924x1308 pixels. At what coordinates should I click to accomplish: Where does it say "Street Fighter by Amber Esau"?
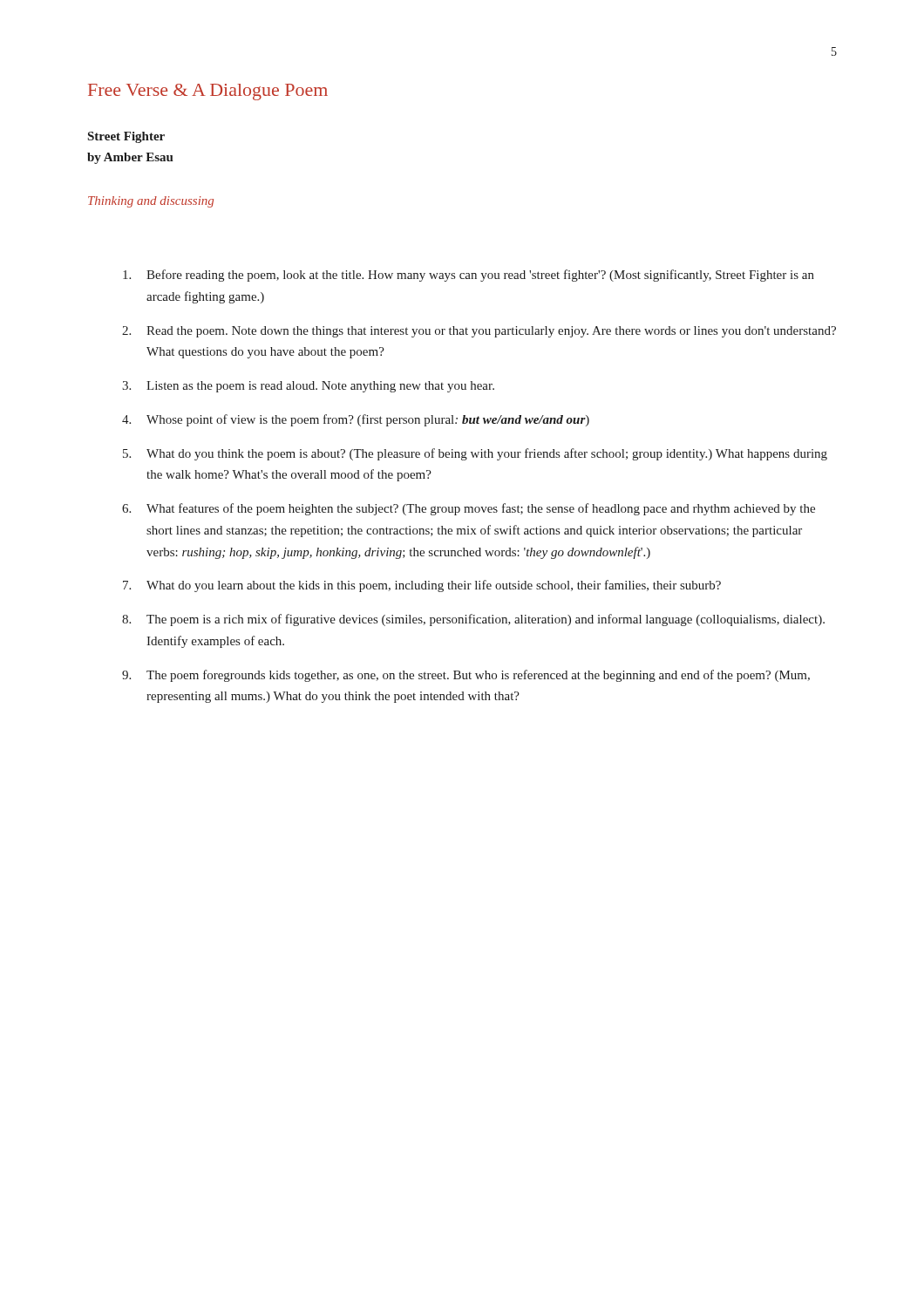126,137
